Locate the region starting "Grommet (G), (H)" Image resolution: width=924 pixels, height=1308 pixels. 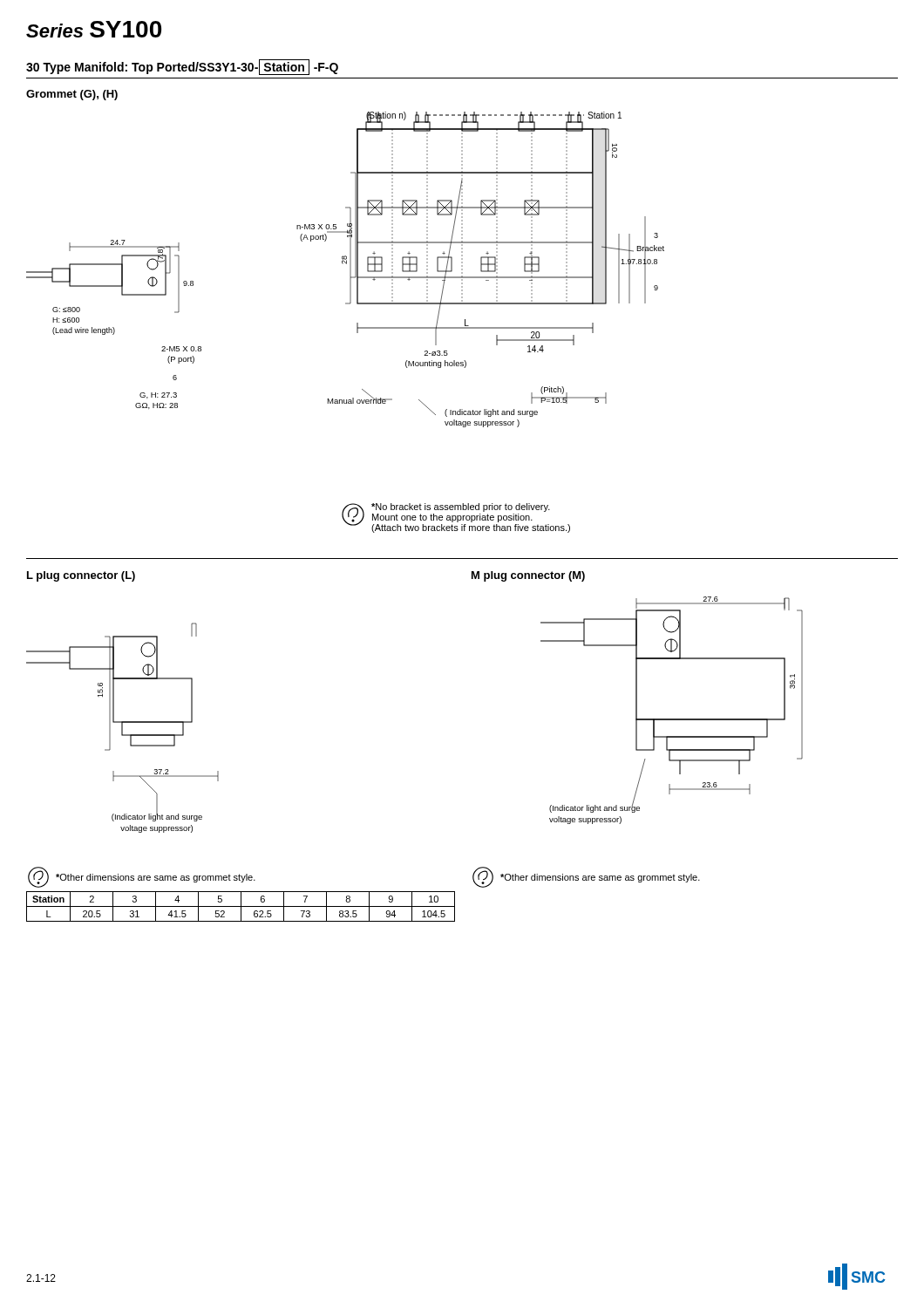point(72,94)
